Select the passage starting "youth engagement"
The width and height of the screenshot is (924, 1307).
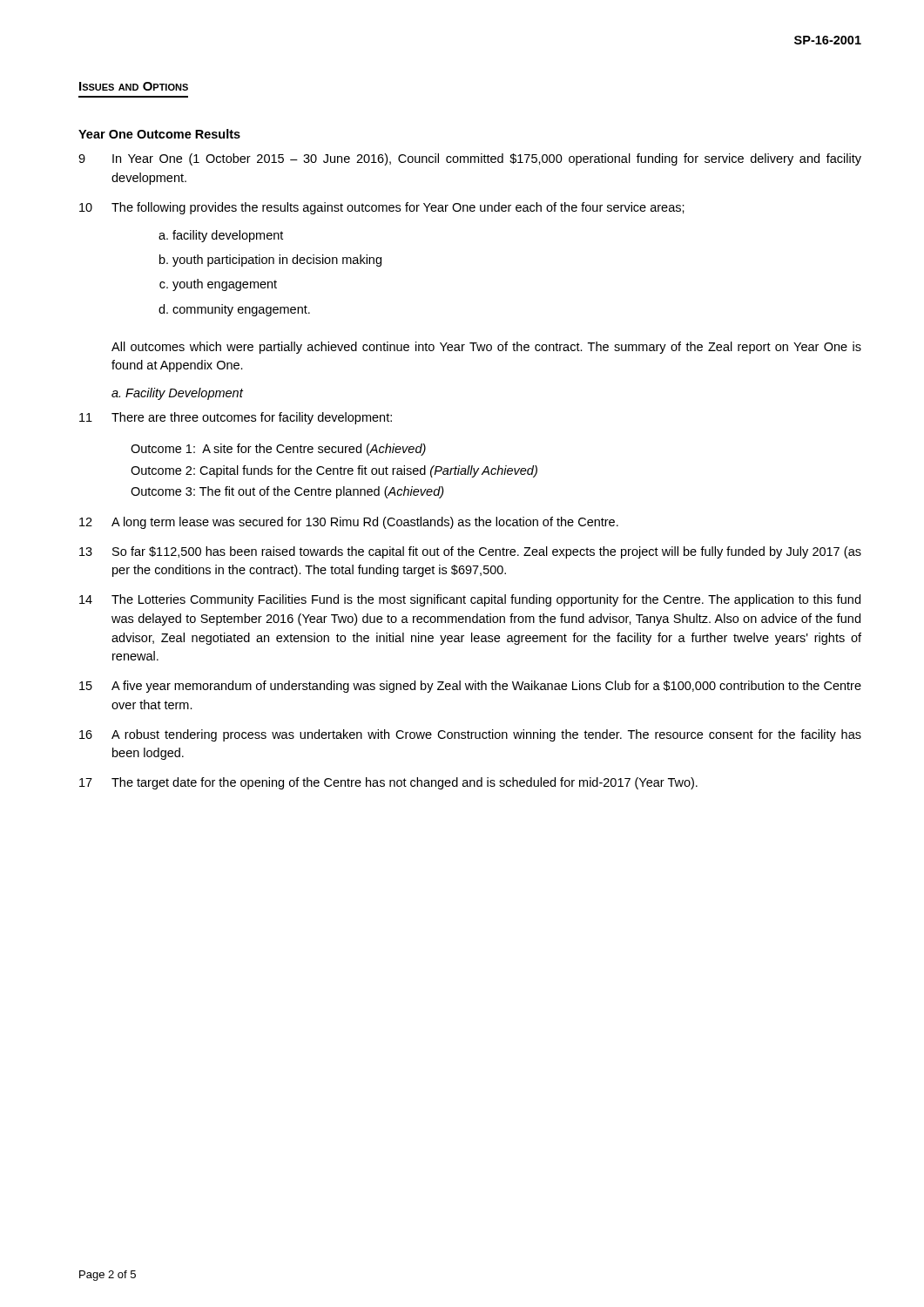tap(225, 284)
